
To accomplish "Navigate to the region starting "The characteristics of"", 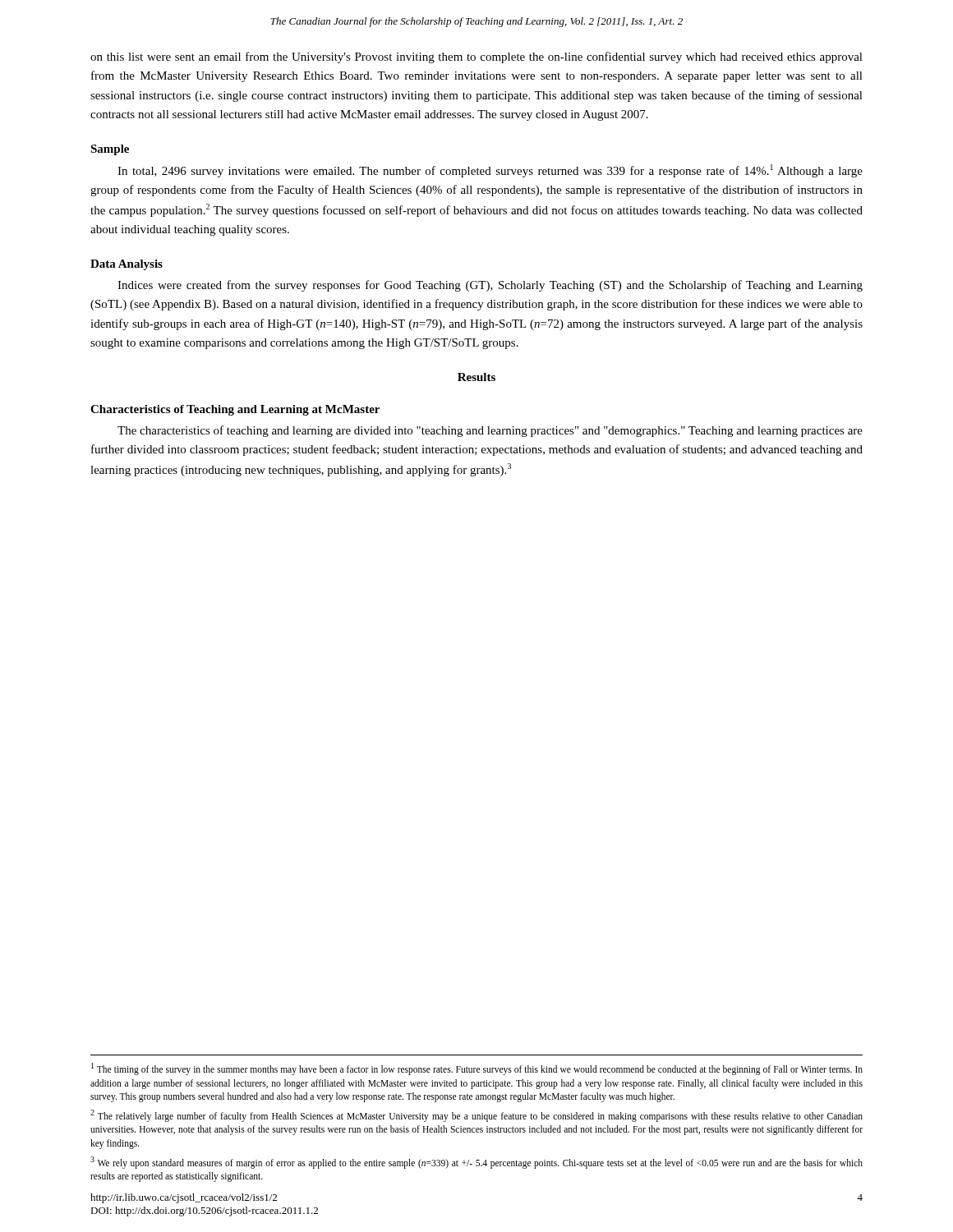I will [476, 450].
